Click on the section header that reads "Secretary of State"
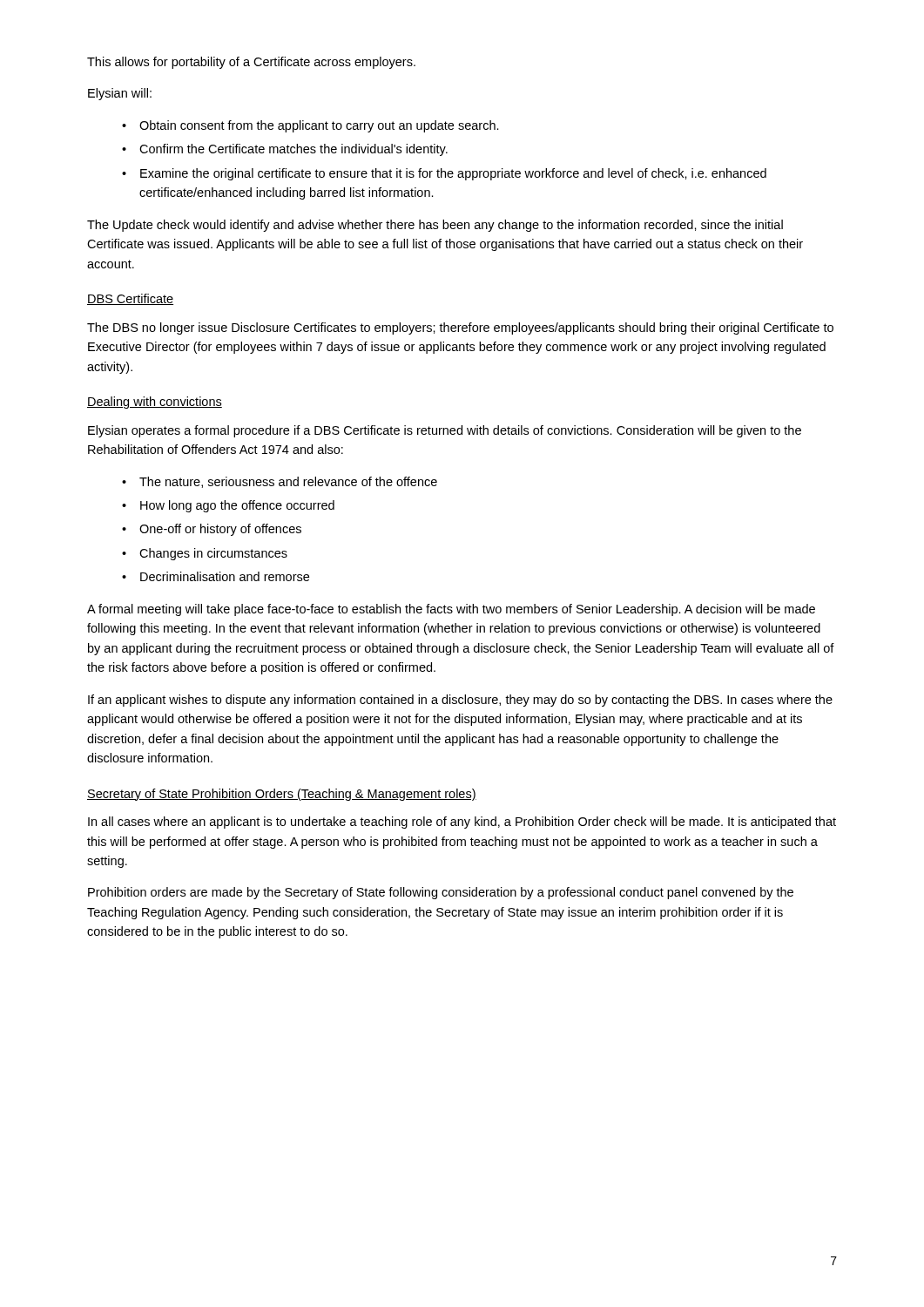The height and width of the screenshot is (1307, 924). [282, 793]
